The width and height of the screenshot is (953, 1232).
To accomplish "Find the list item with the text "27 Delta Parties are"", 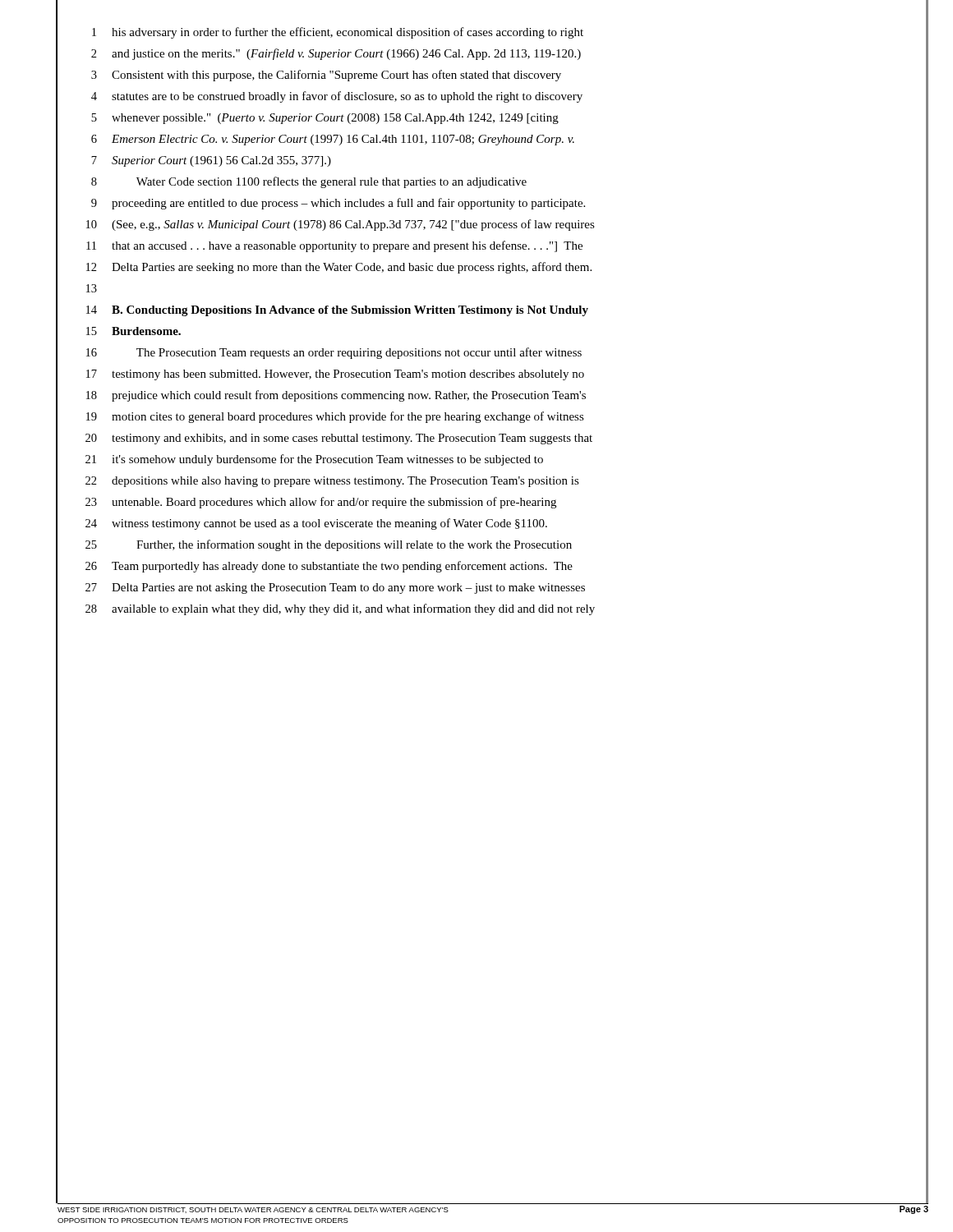I will [493, 588].
